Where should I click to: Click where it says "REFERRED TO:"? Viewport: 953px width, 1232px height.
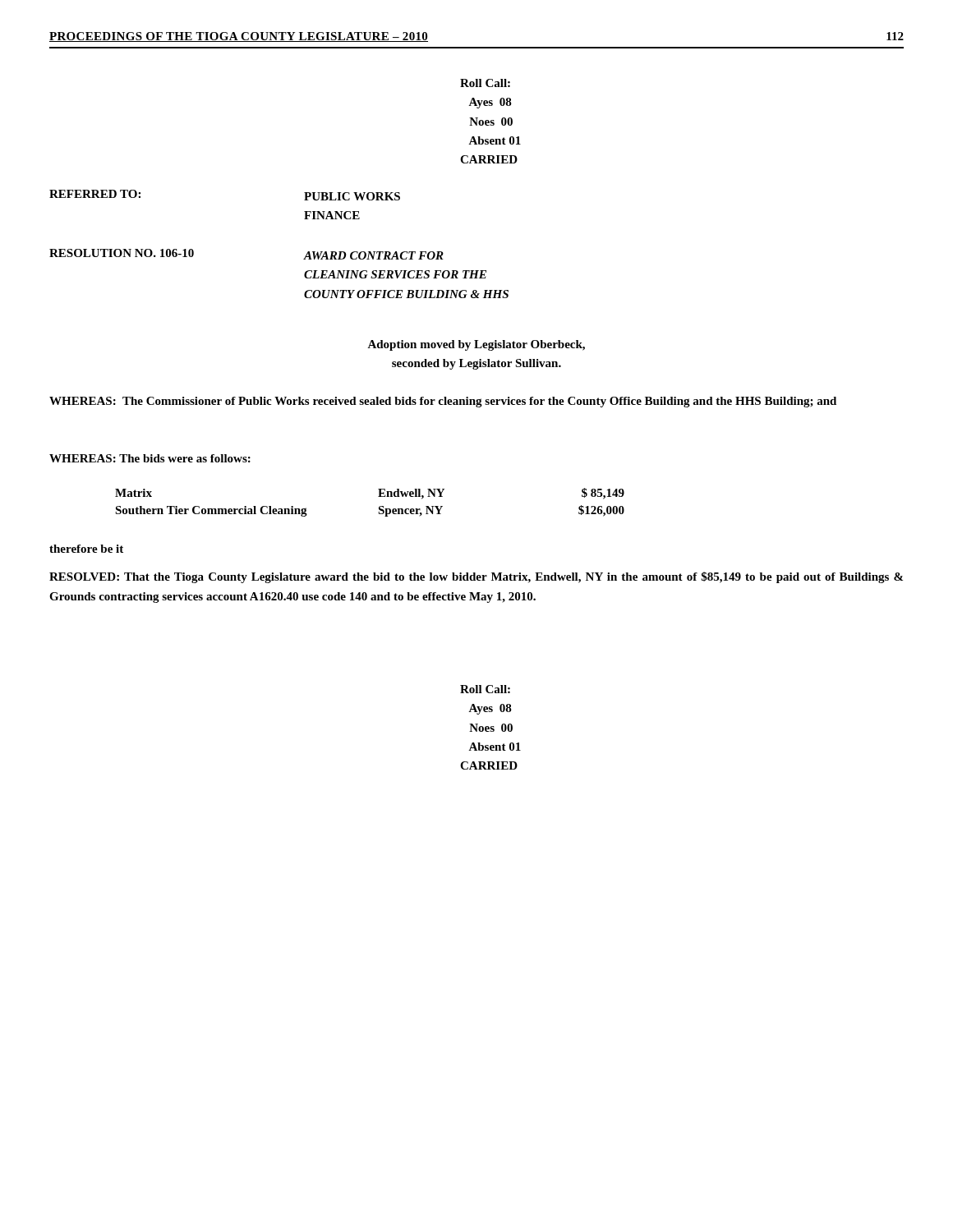coord(95,194)
